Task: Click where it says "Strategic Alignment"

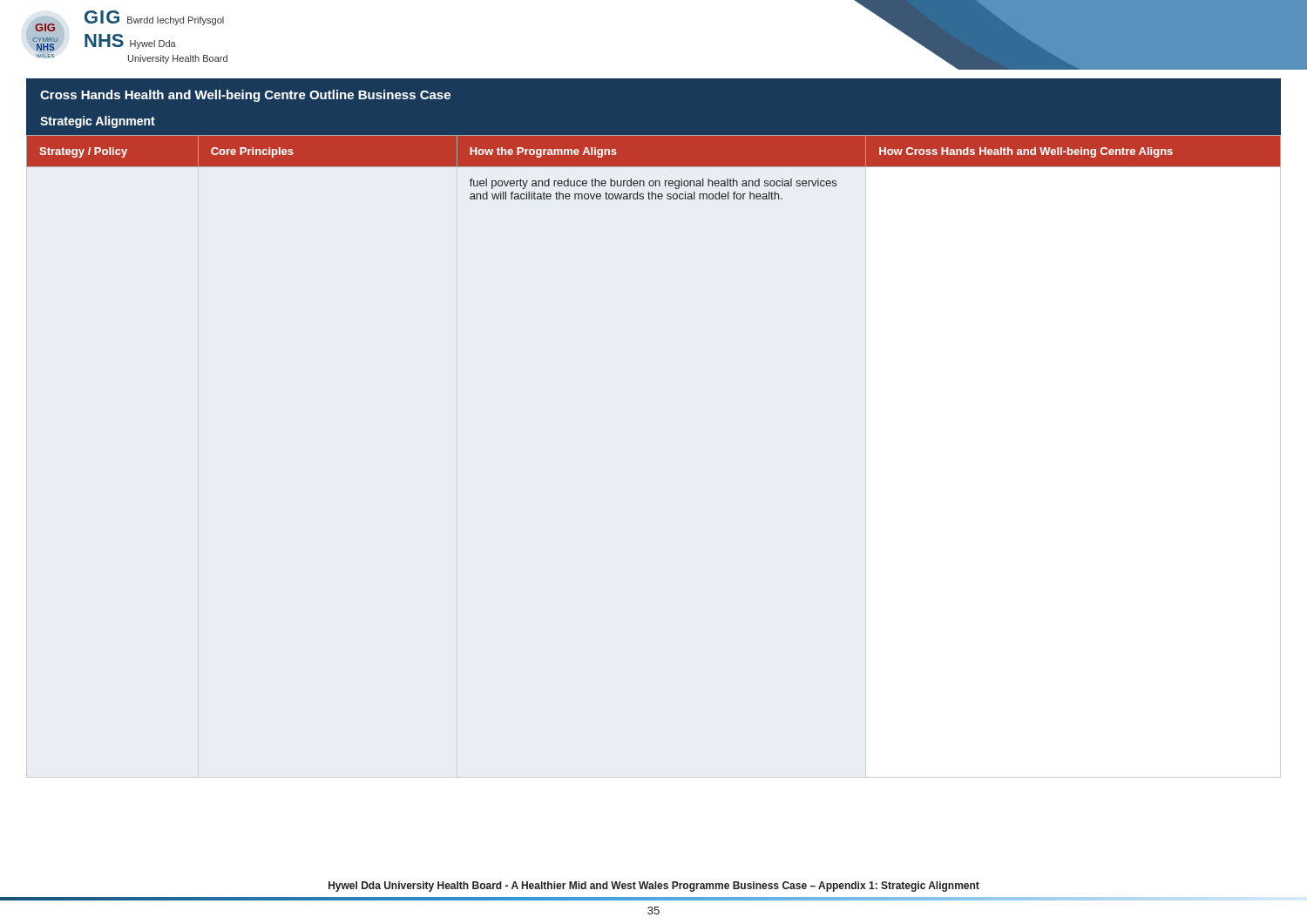Action: point(98,121)
